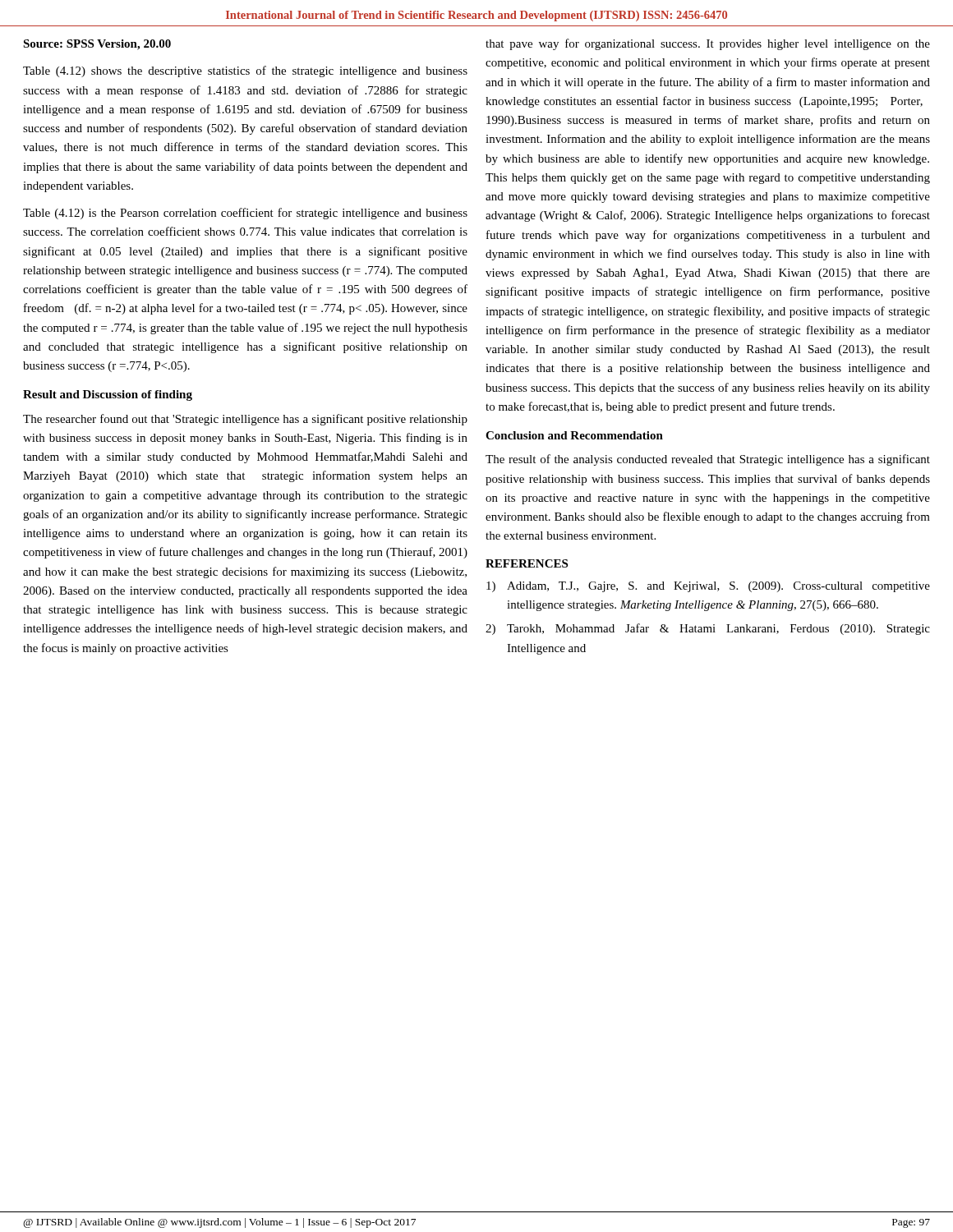The height and width of the screenshot is (1232, 953).
Task: Find "Source: SPSS Version, 20.00" on this page
Action: [x=97, y=44]
